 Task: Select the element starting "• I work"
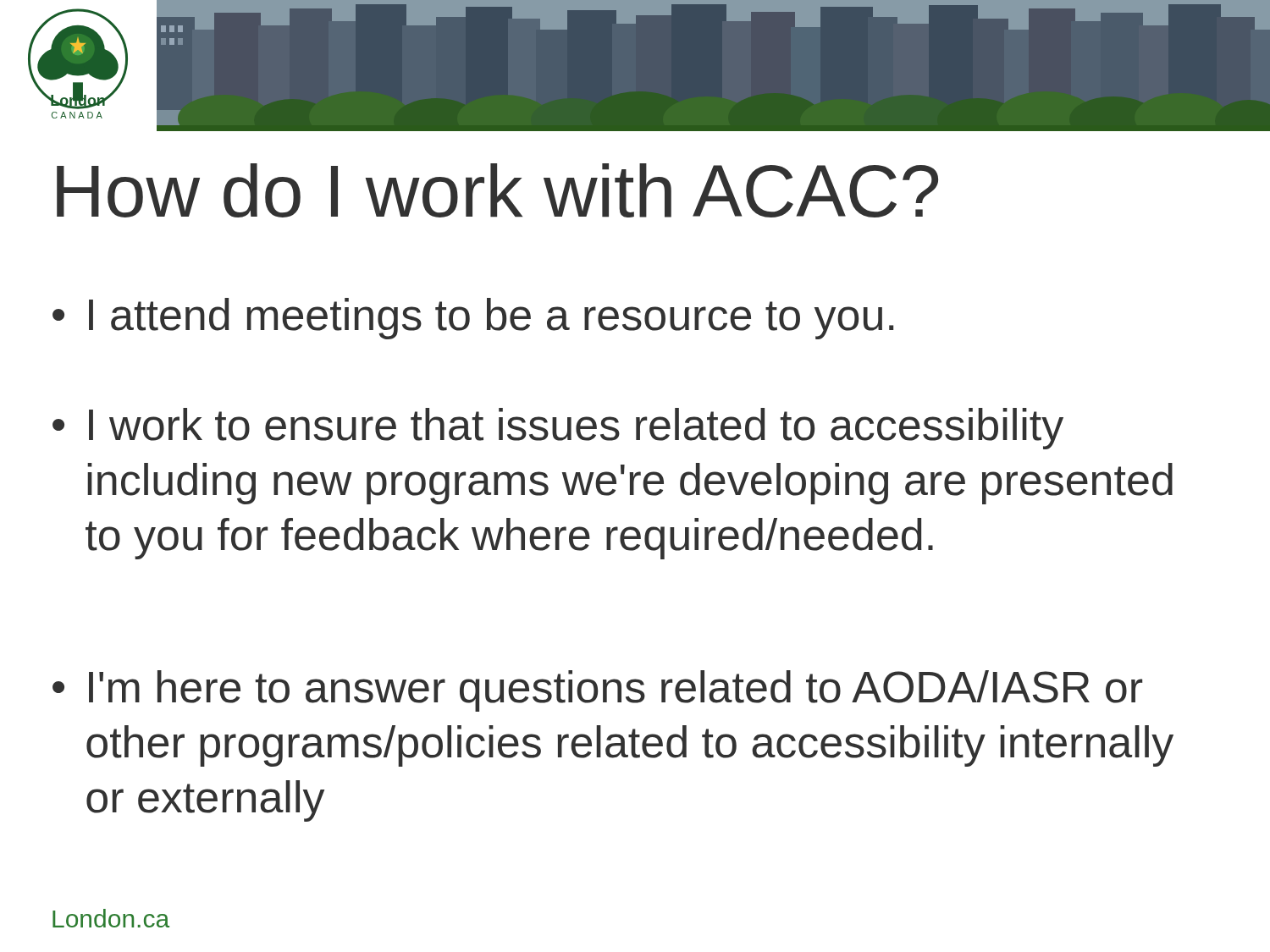tap(635, 480)
